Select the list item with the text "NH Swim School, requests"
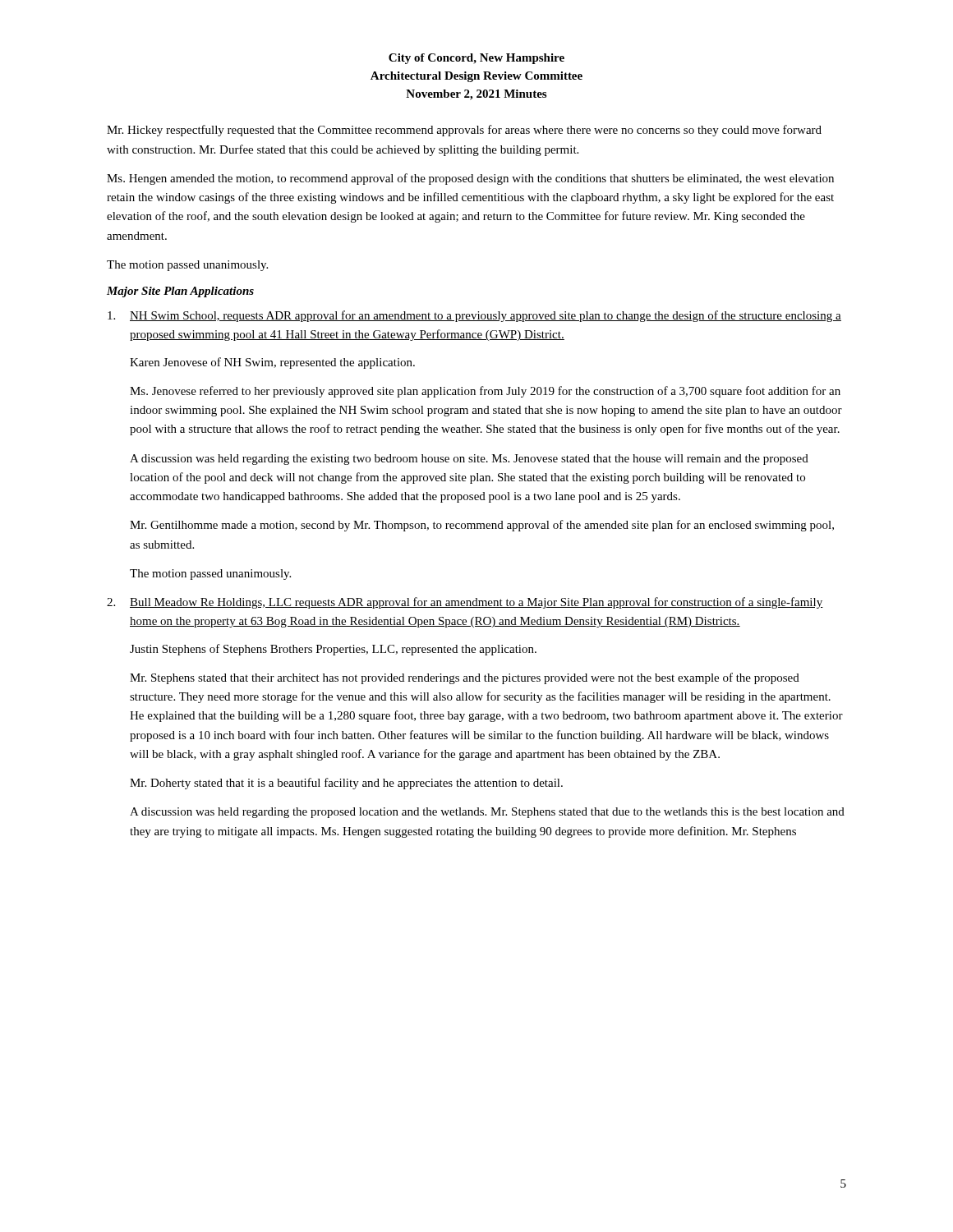The height and width of the screenshot is (1232, 953). 476,325
